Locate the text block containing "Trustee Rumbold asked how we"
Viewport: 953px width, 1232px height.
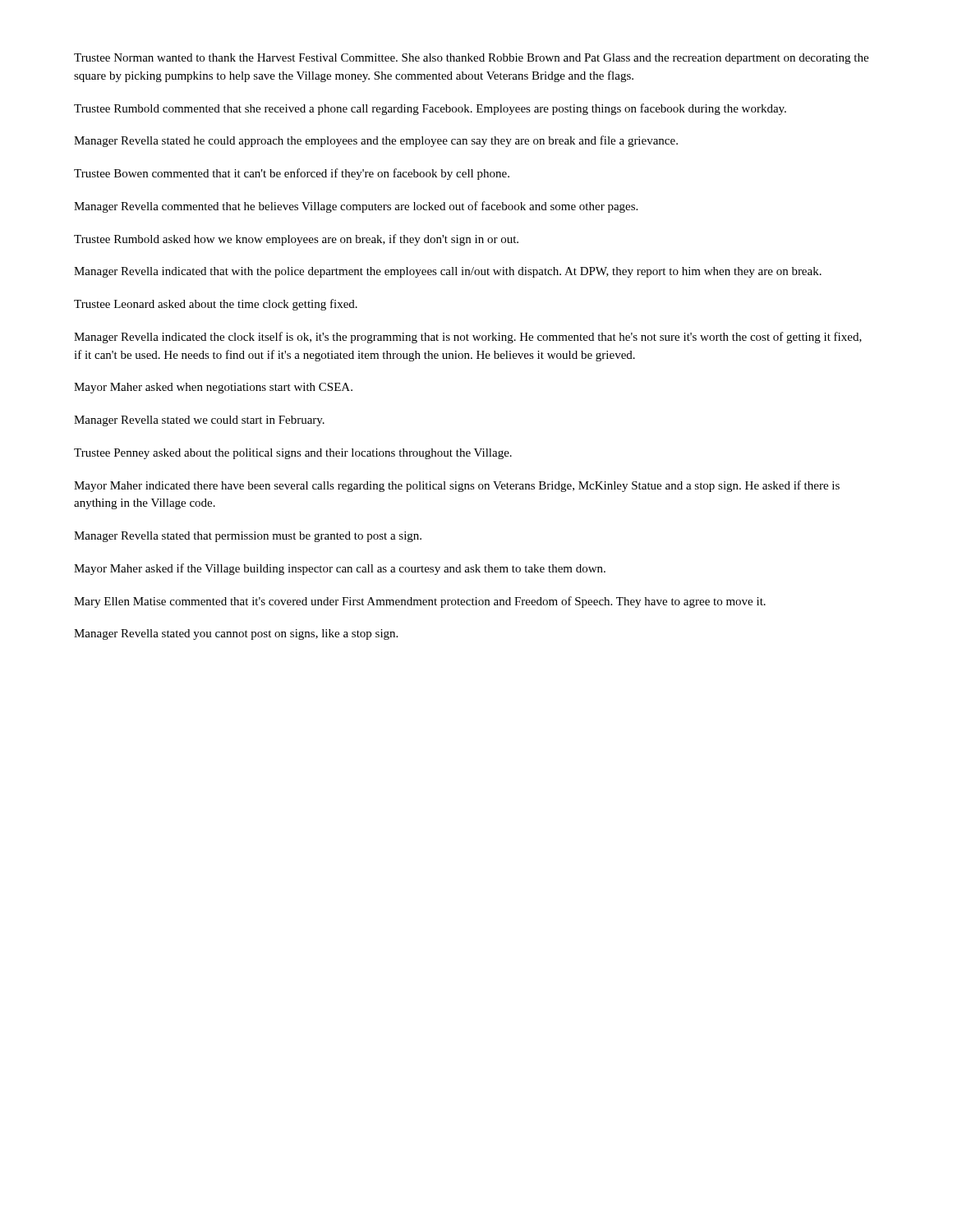[297, 239]
